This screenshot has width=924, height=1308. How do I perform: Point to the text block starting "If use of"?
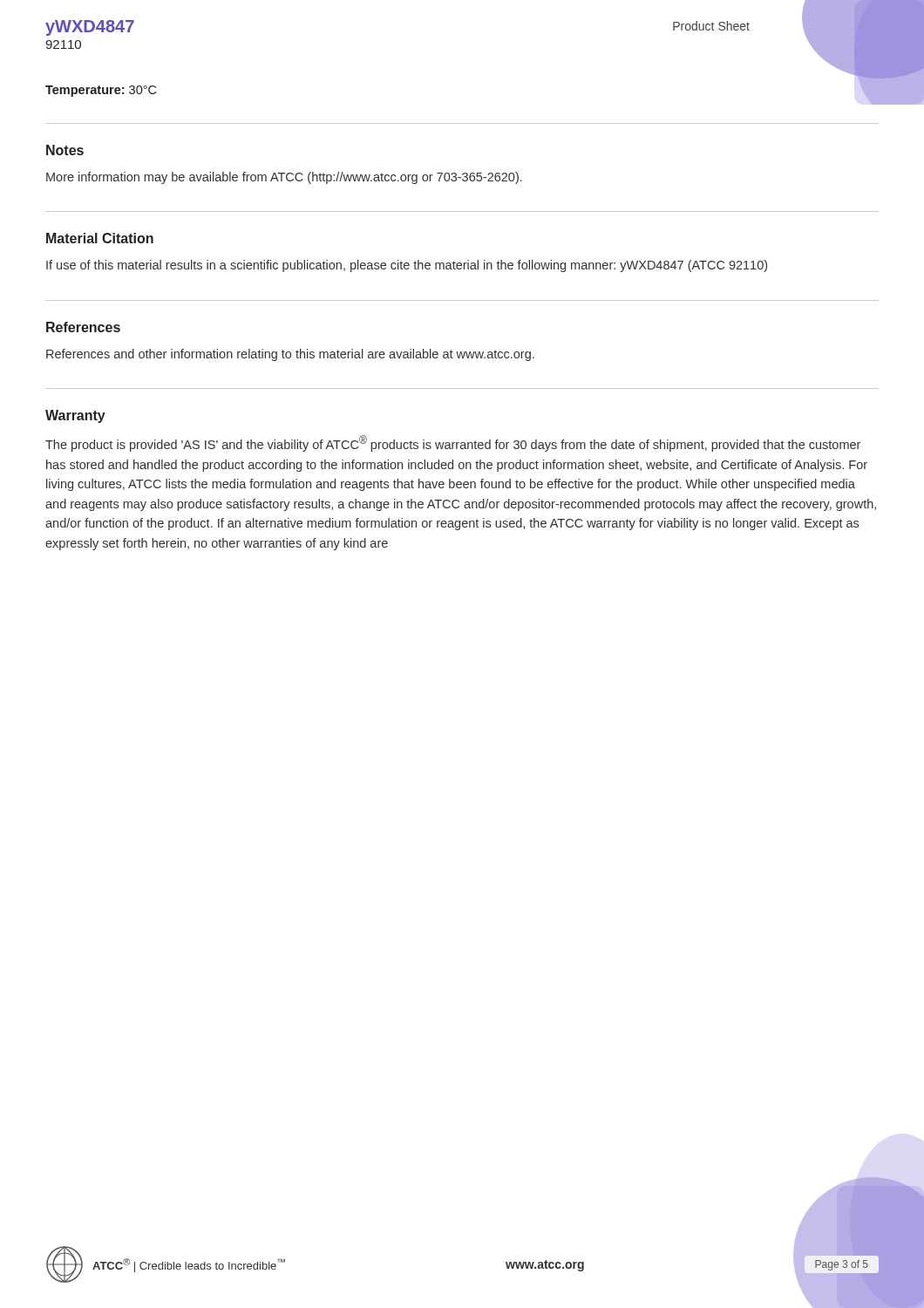click(x=407, y=265)
